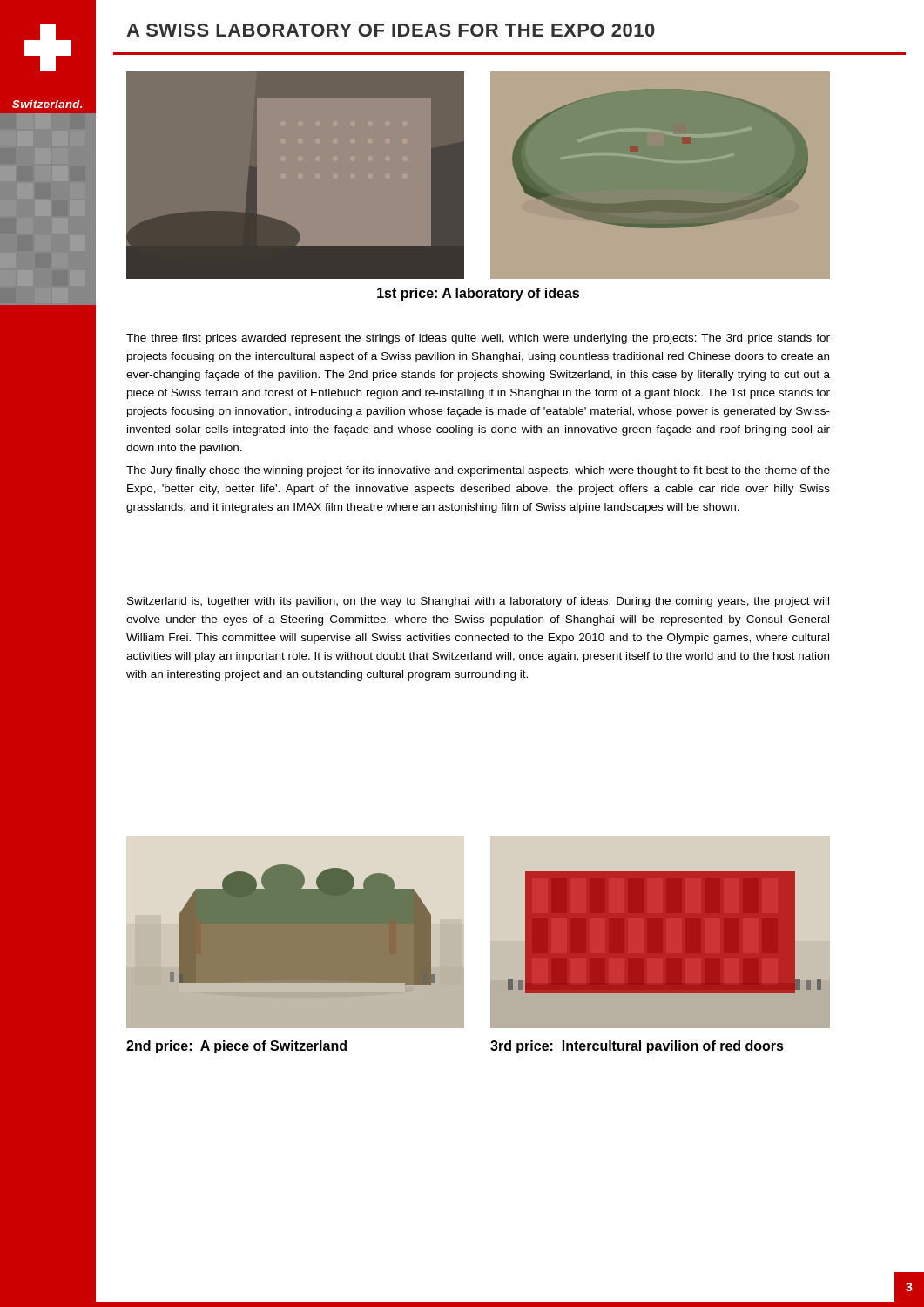Find the text starting "3rd price: Intercultural pavilion of red"
This screenshot has width=924, height=1307.
point(637,1046)
